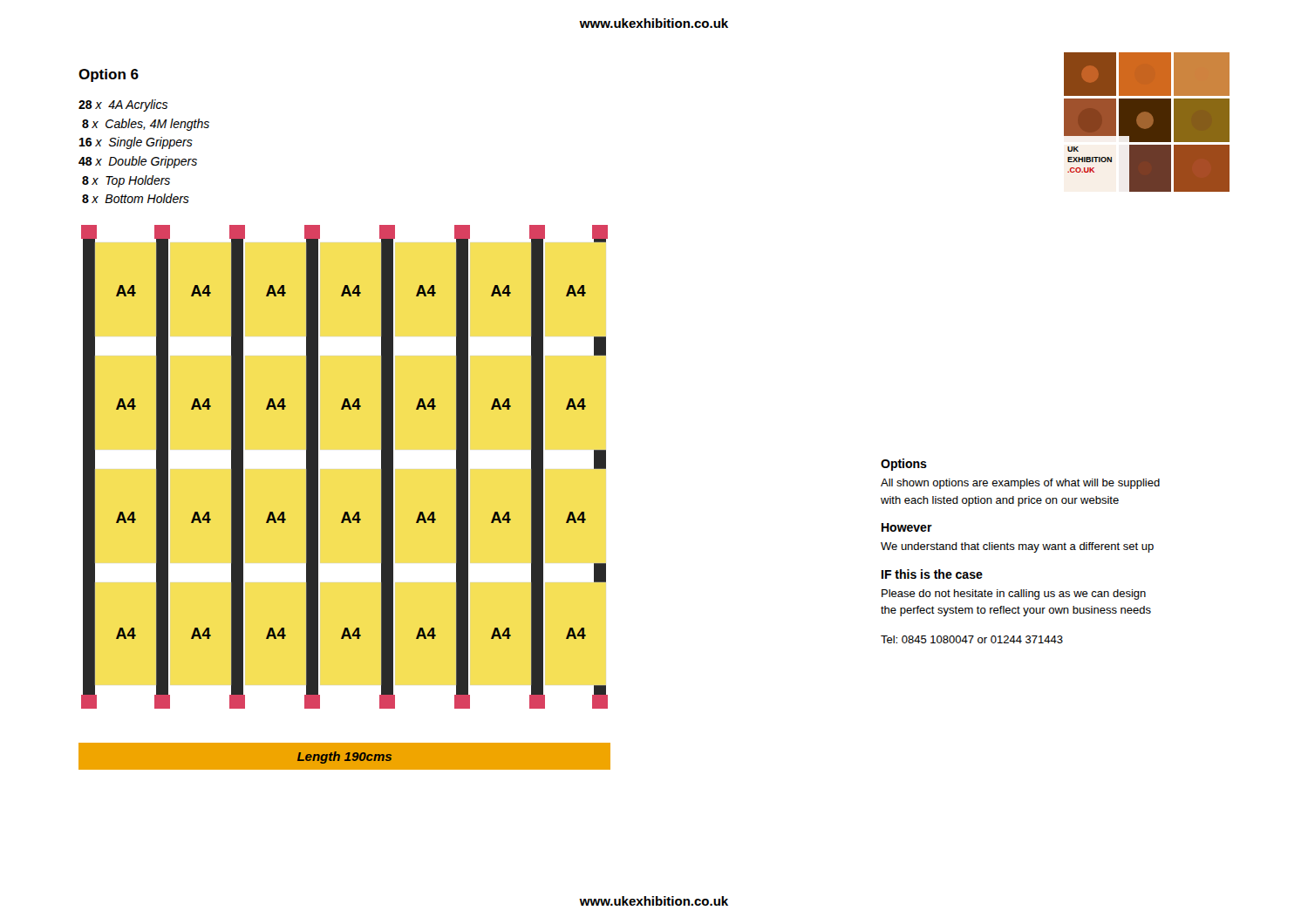
Task: Click on the element starting "All shown options are examples of what"
Action: point(1020,491)
